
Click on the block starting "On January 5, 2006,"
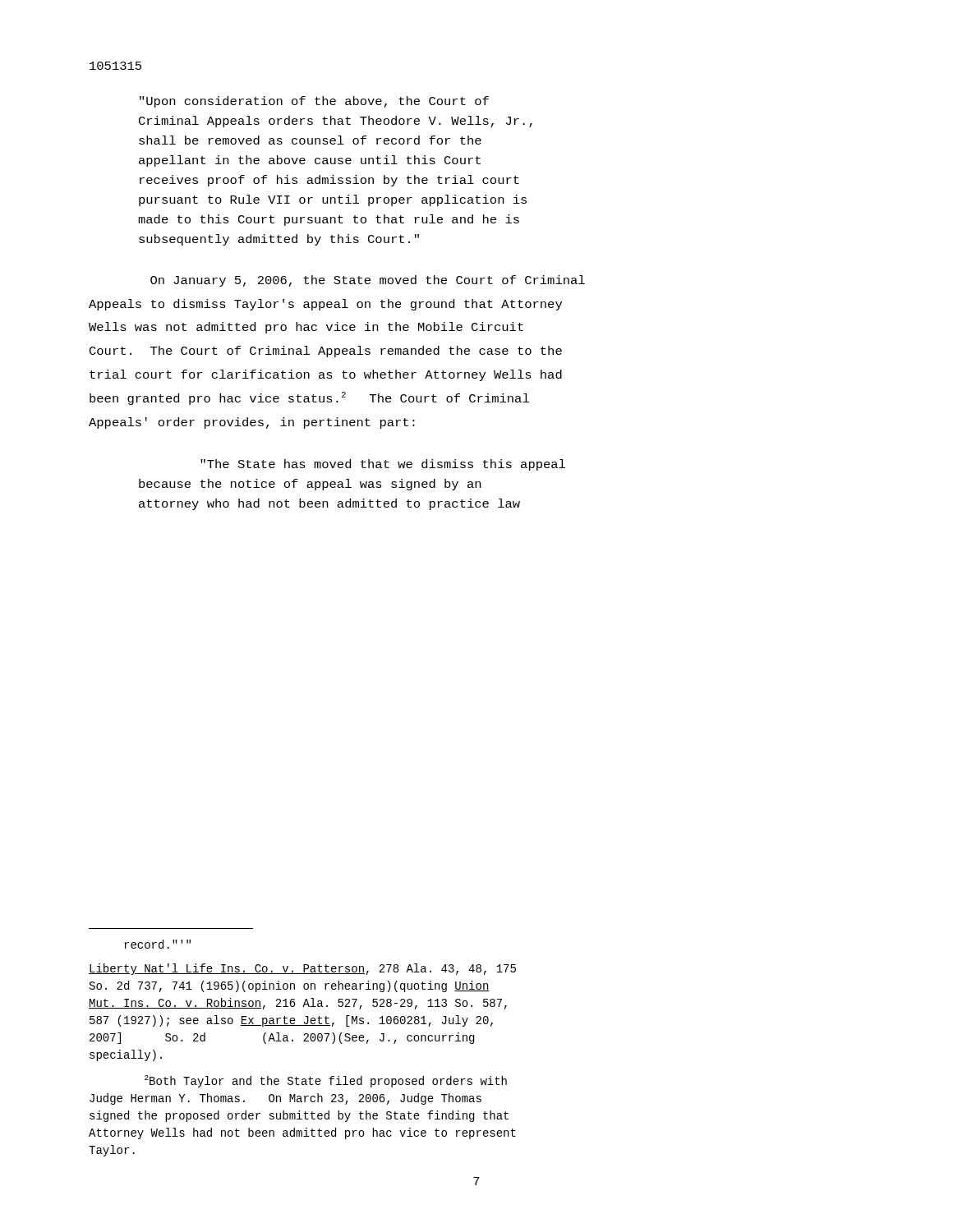coord(337,281)
